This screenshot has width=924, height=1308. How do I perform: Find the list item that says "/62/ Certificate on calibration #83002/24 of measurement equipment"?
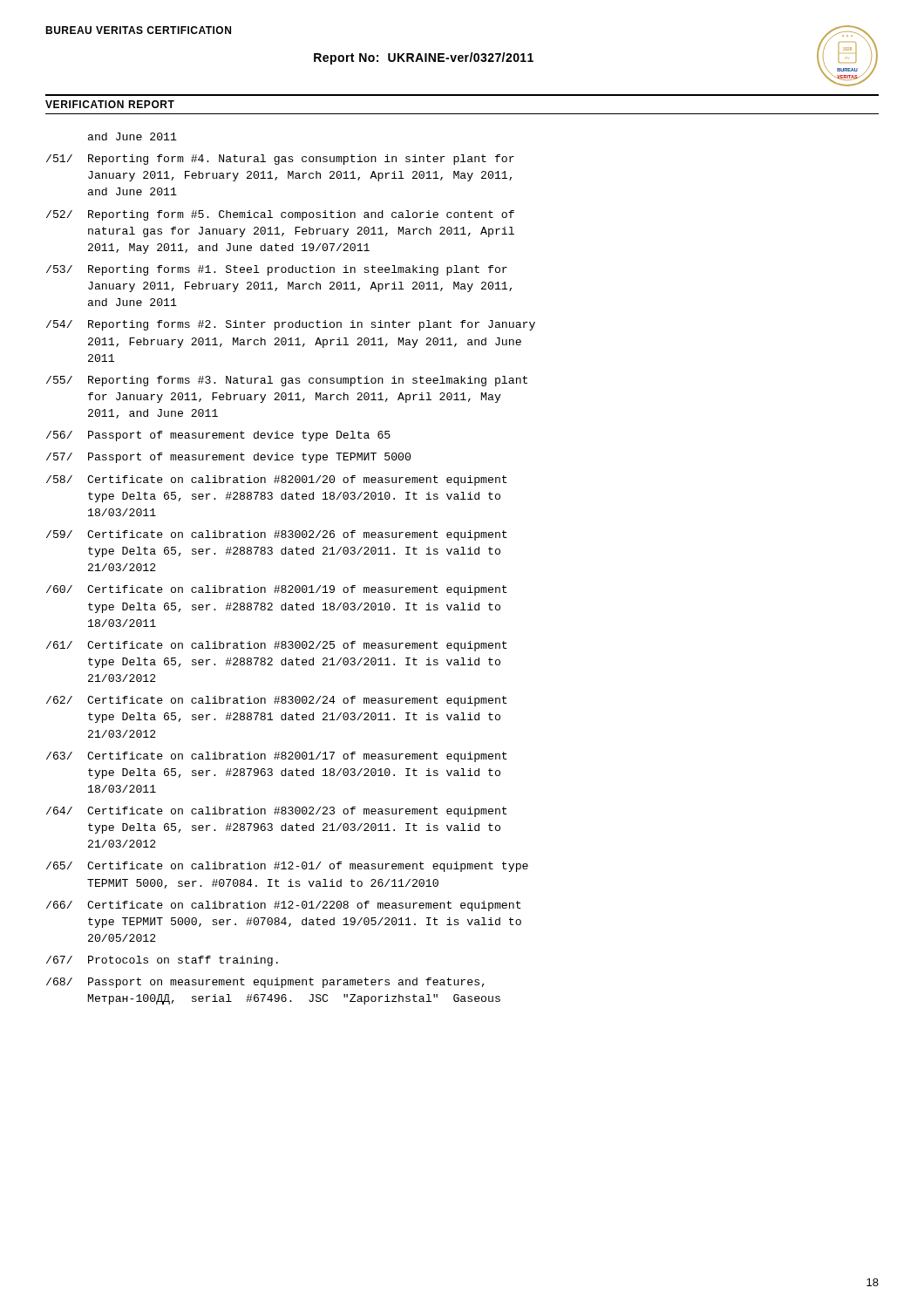click(462, 718)
